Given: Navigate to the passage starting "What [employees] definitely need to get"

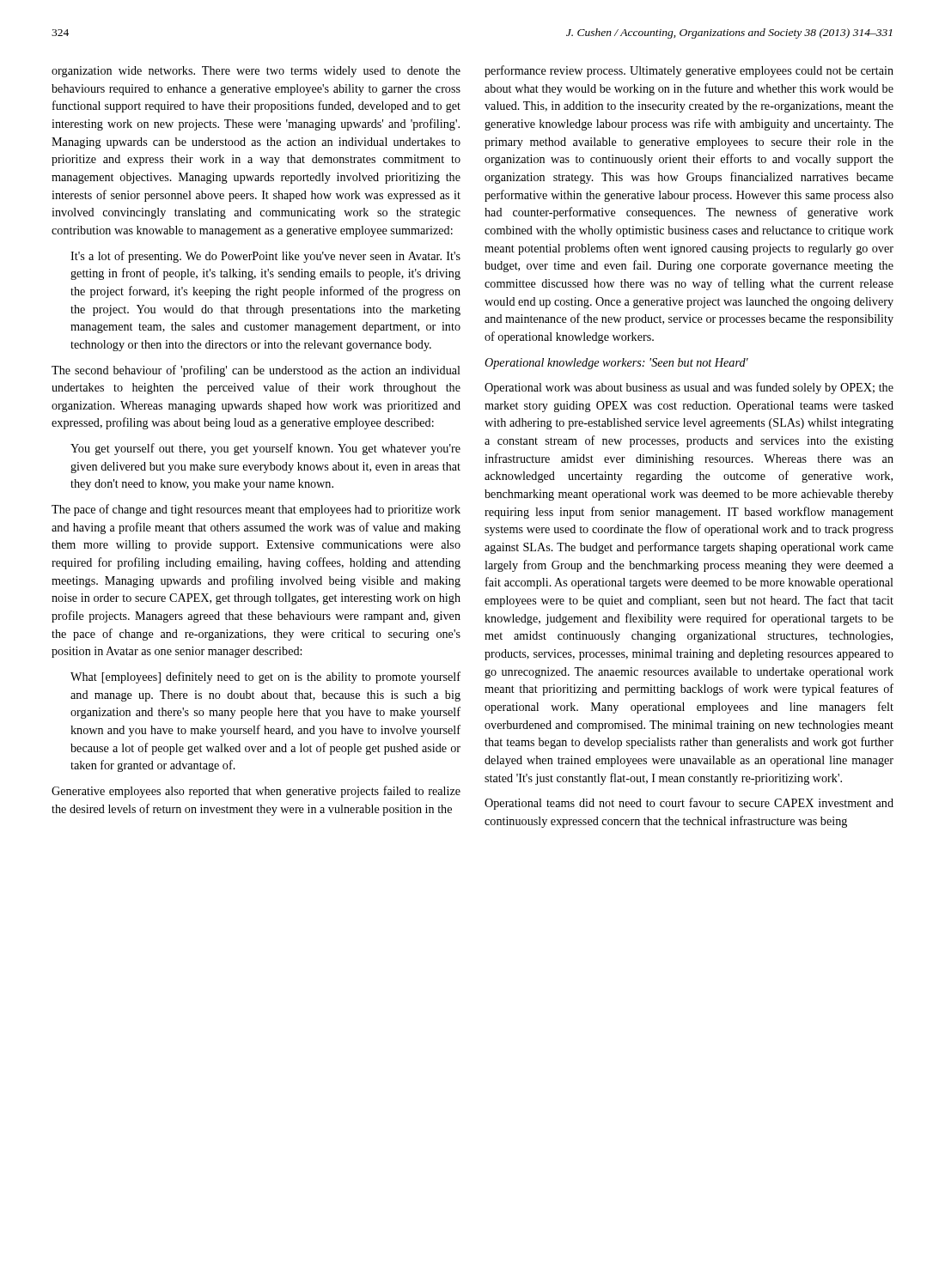Looking at the screenshot, I should point(265,721).
